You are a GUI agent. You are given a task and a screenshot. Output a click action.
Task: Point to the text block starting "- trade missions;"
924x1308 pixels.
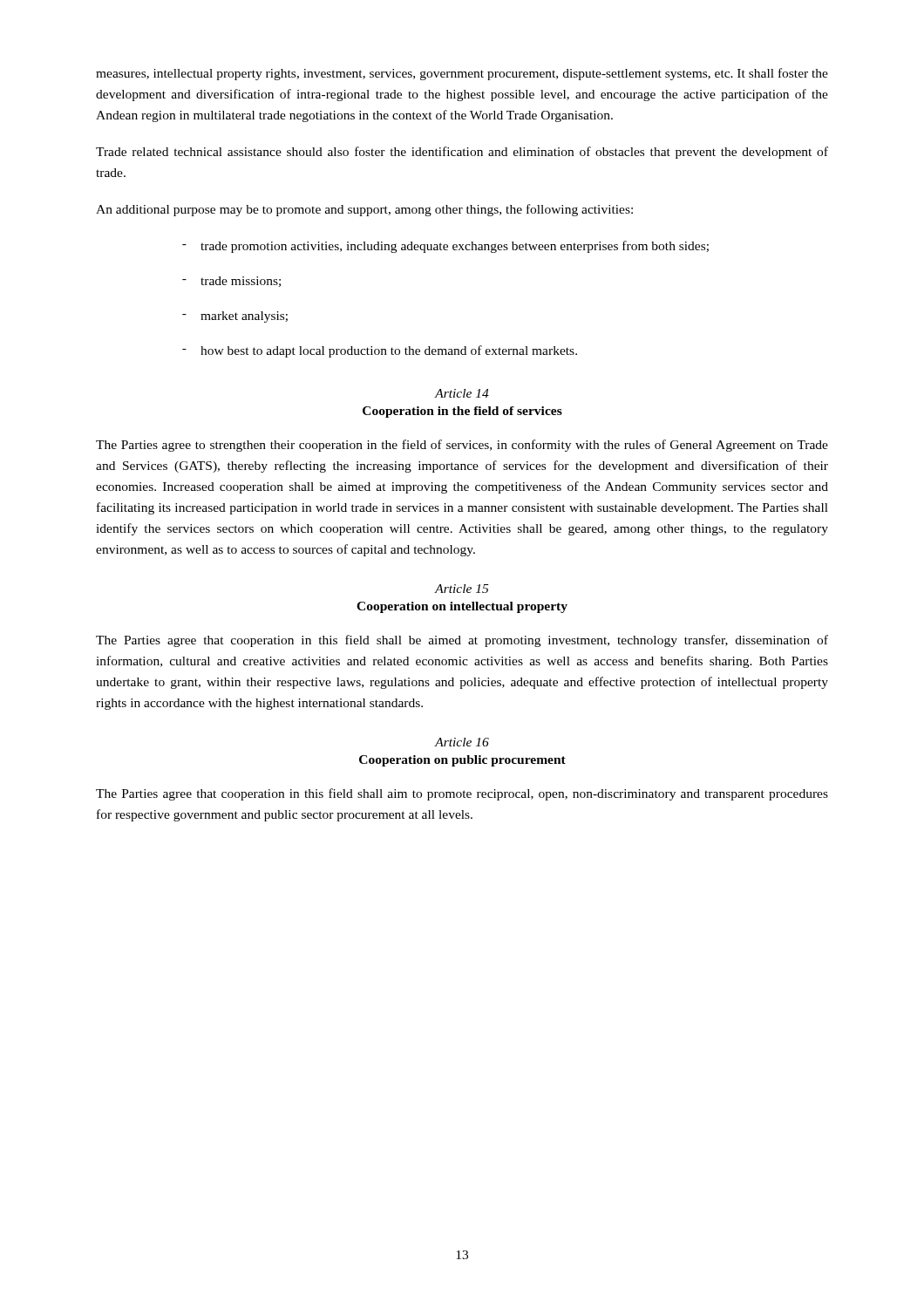(x=231, y=282)
